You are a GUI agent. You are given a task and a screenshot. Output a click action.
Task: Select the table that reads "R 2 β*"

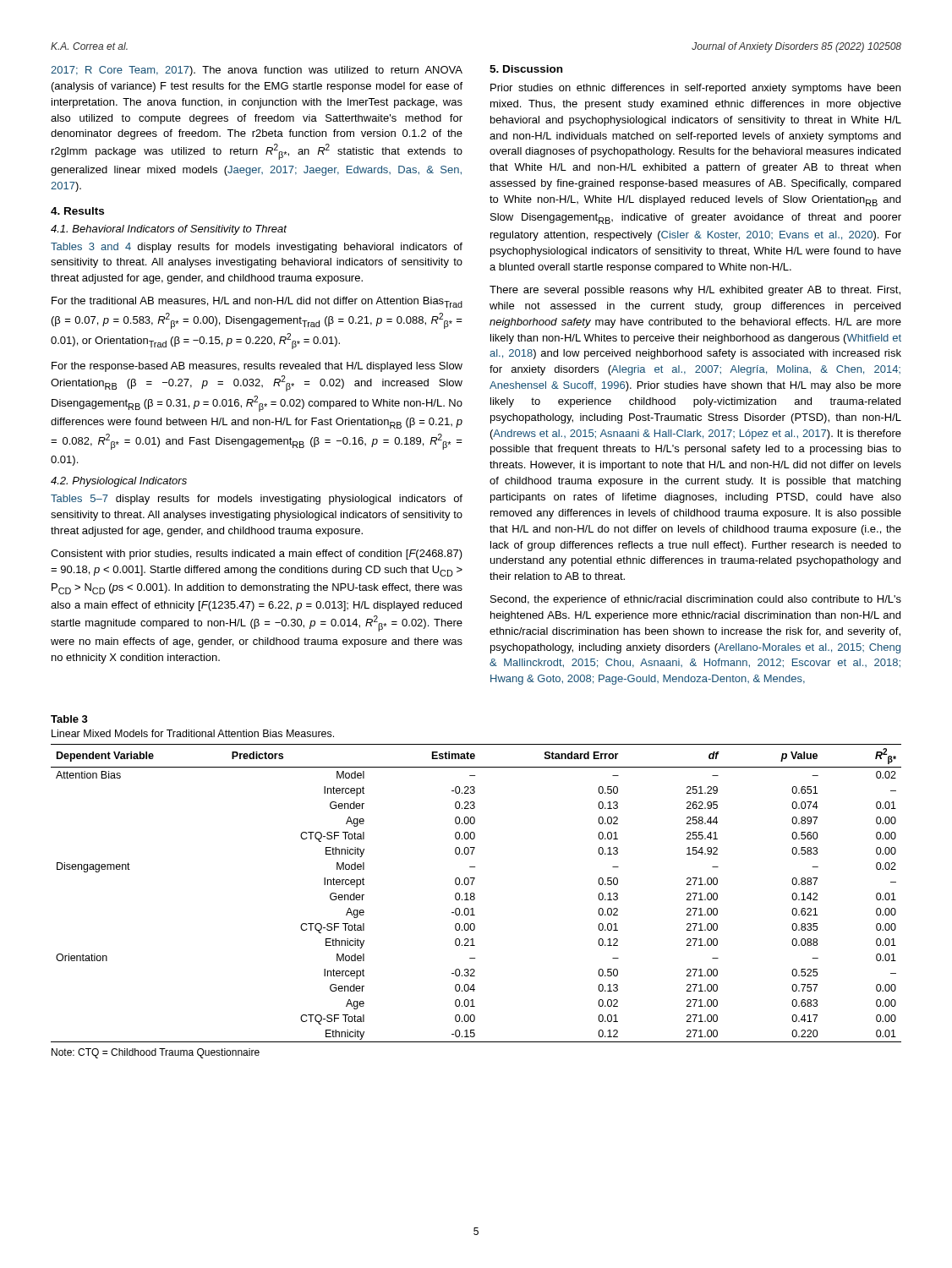click(476, 893)
